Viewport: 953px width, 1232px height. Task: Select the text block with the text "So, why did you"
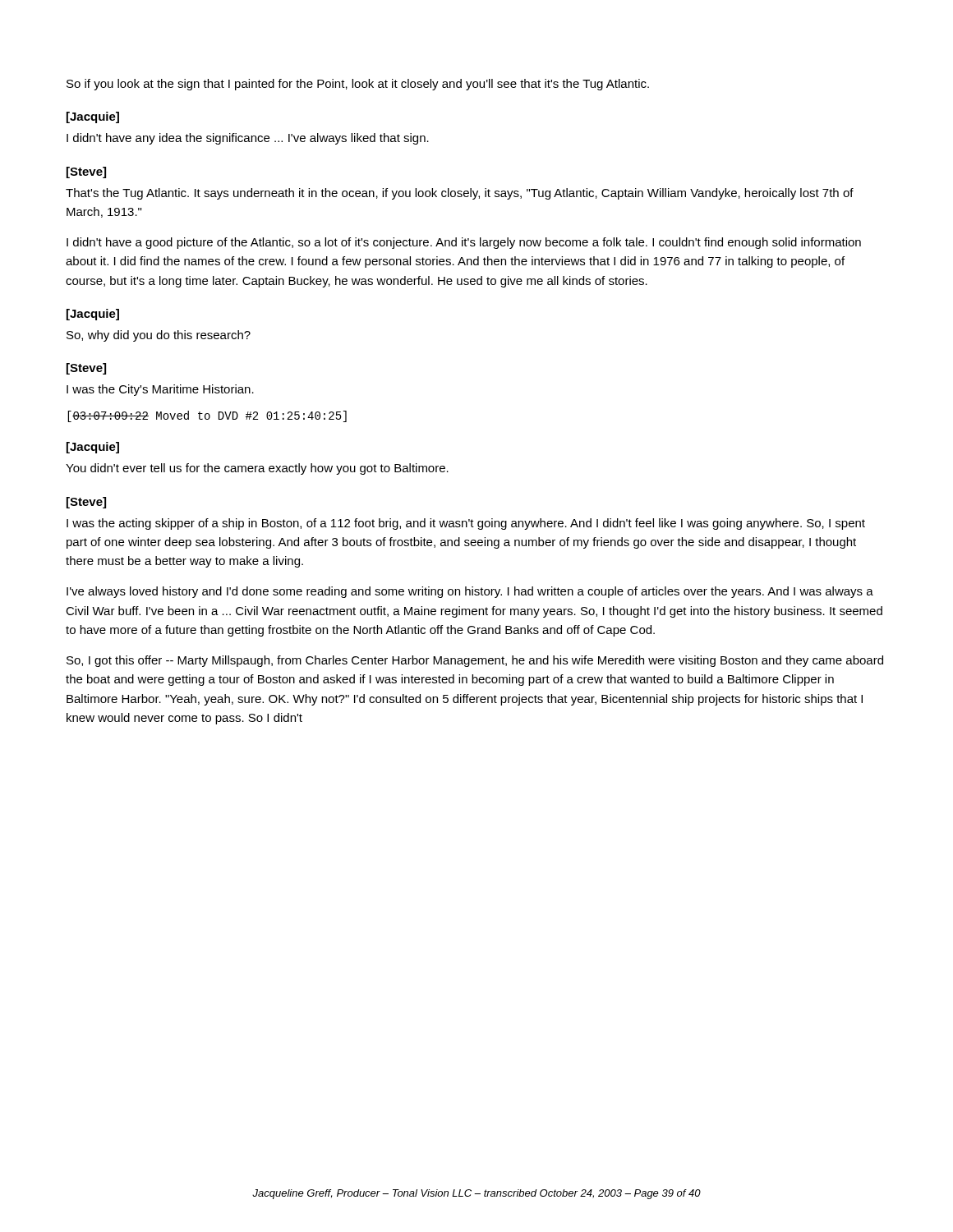(x=158, y=334)
